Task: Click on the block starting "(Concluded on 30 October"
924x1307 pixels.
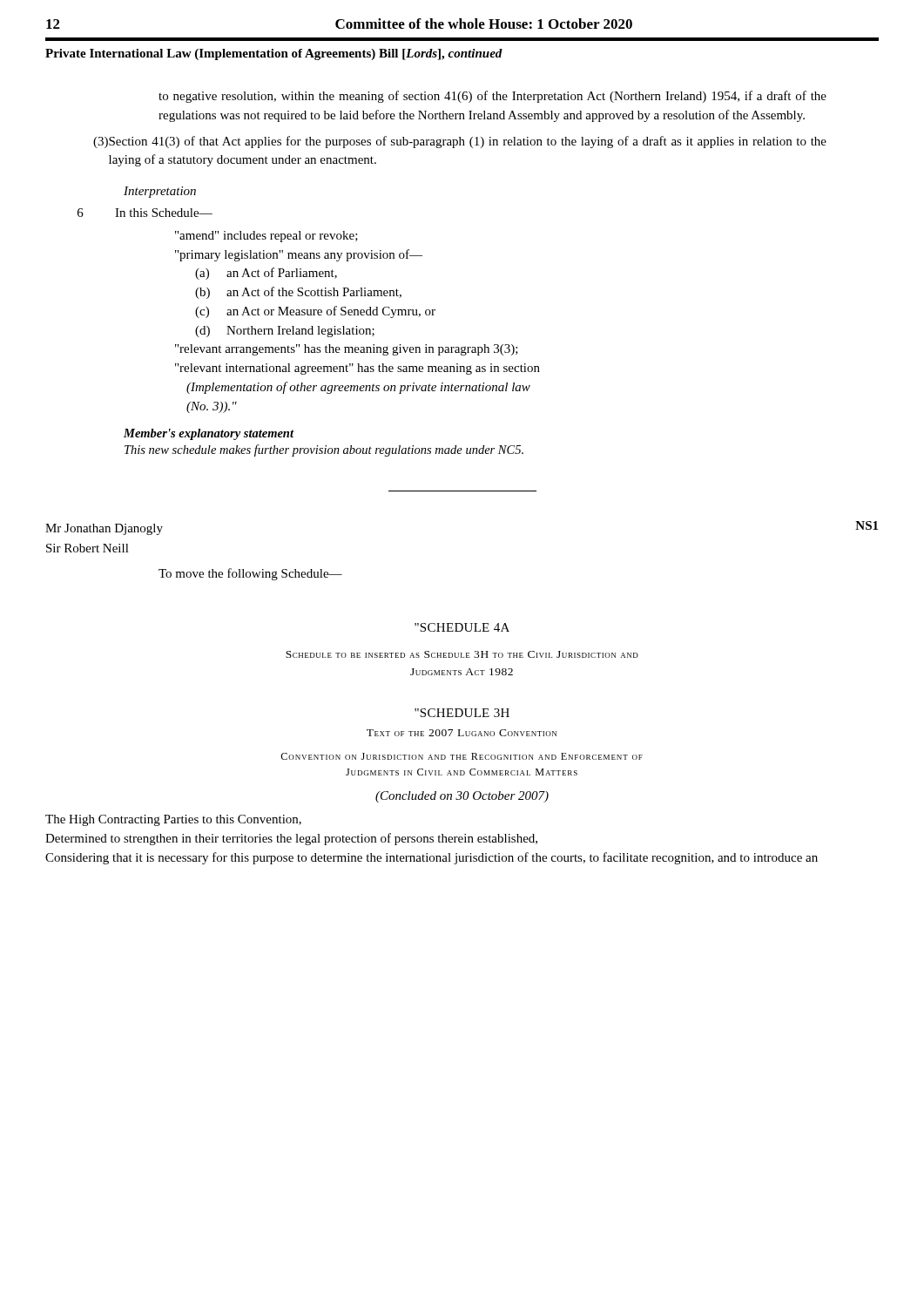Action: [x=462, y=796]
